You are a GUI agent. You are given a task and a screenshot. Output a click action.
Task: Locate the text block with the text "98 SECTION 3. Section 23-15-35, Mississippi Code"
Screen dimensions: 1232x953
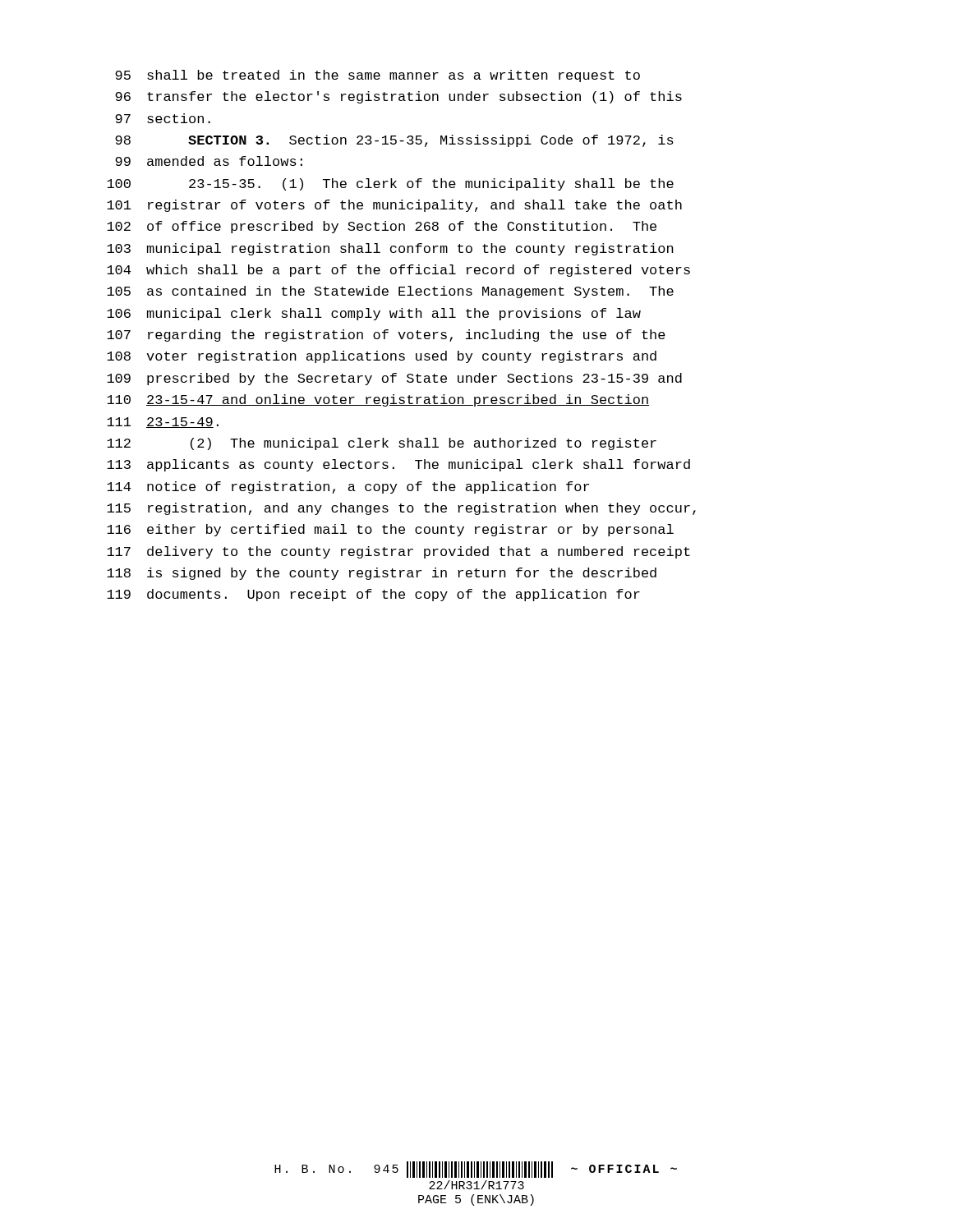tap(476, 152)
